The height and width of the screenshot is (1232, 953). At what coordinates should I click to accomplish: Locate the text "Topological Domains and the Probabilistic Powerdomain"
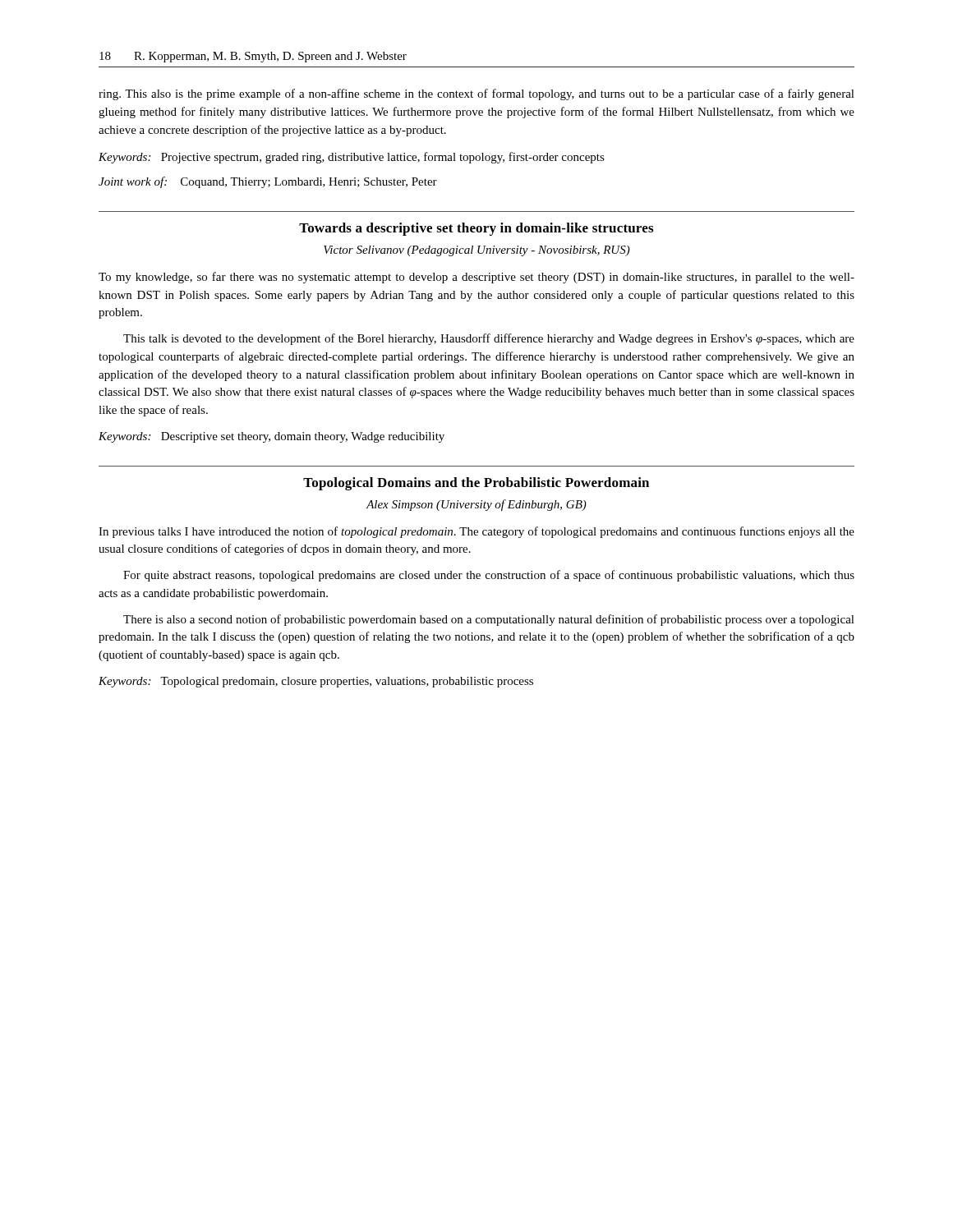[476, 482]
